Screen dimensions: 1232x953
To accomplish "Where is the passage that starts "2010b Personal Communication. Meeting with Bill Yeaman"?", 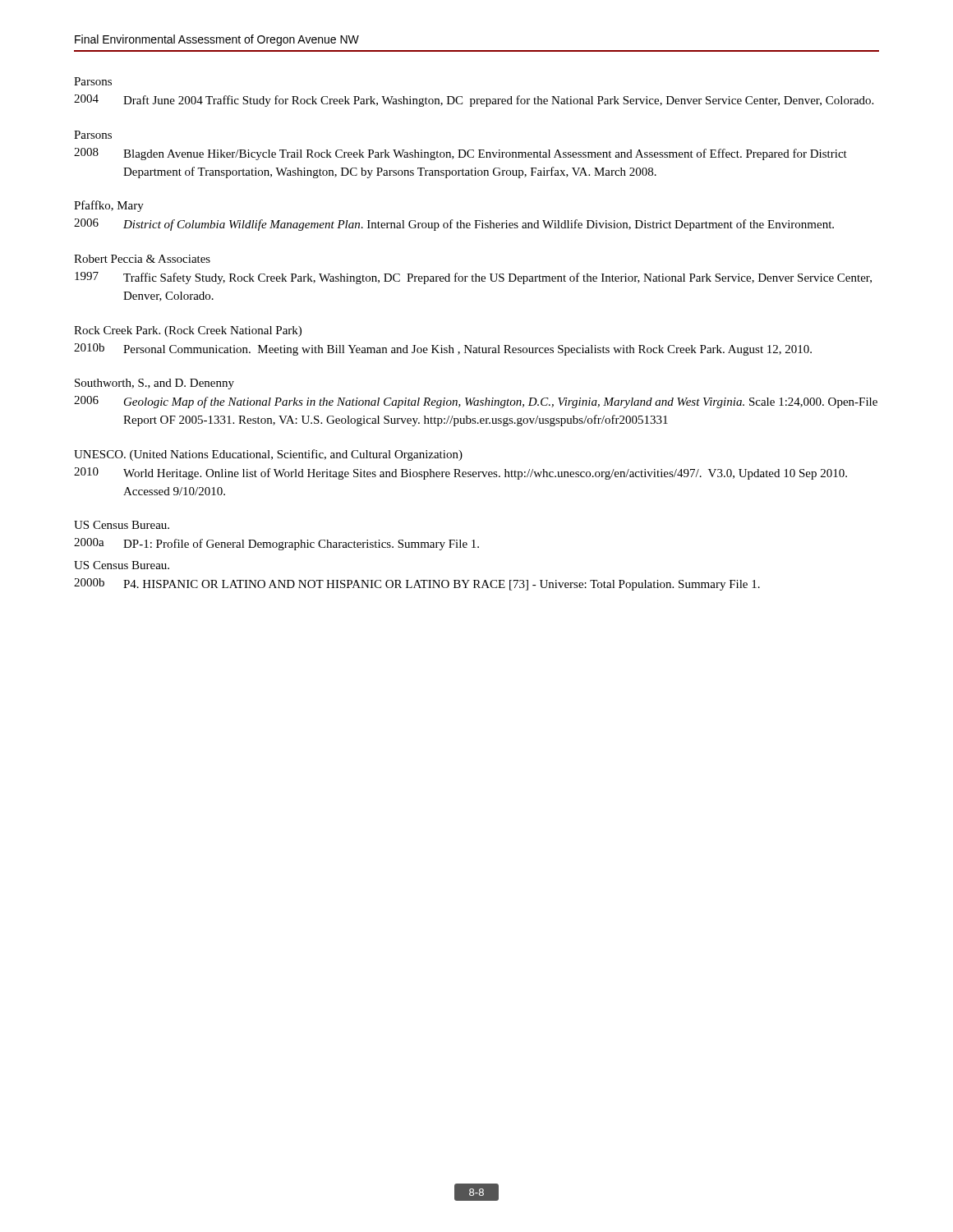I will click(x=476, y=349).
